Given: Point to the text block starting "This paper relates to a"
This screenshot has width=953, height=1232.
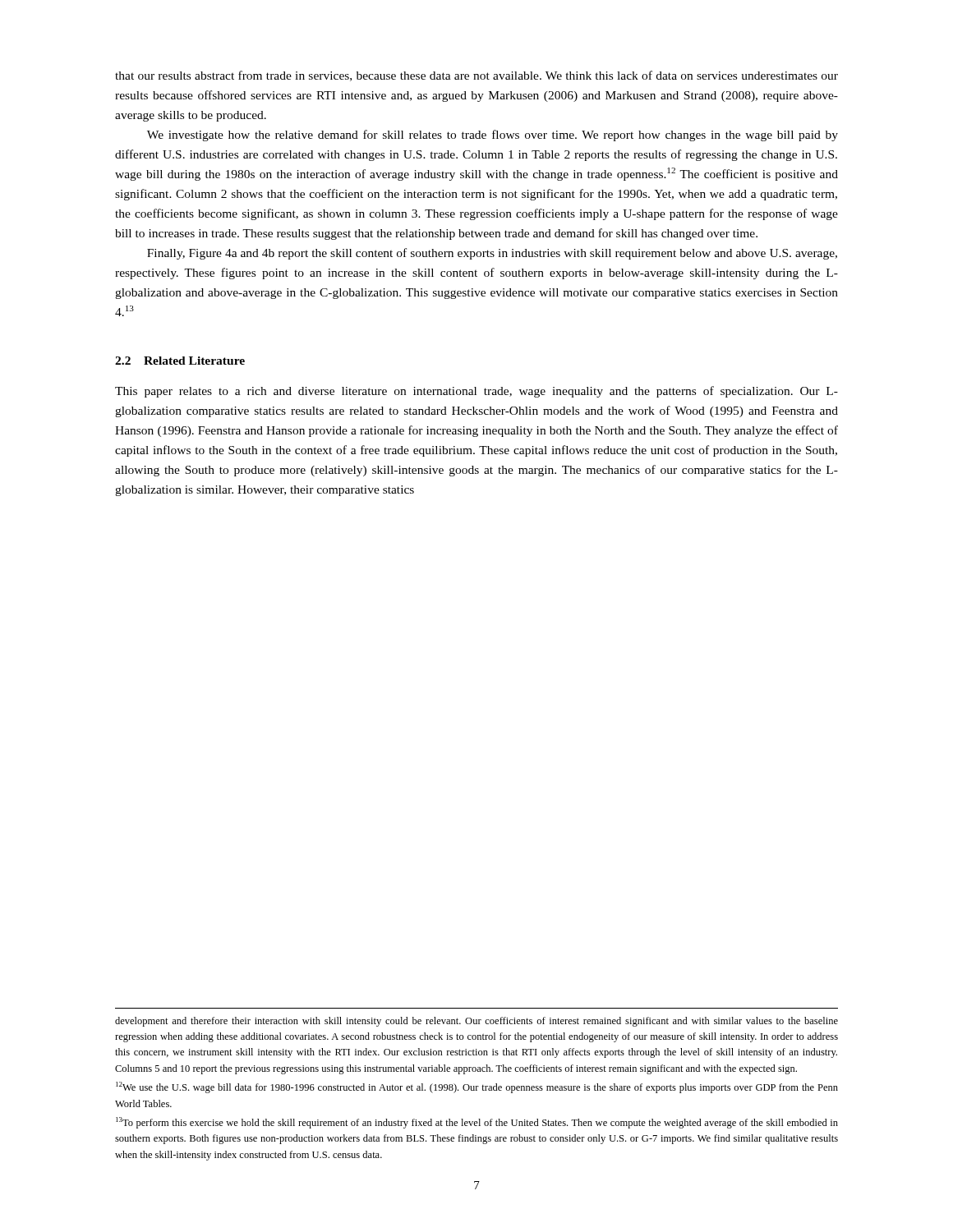Looking at the screenshot, I should (476, 440).
